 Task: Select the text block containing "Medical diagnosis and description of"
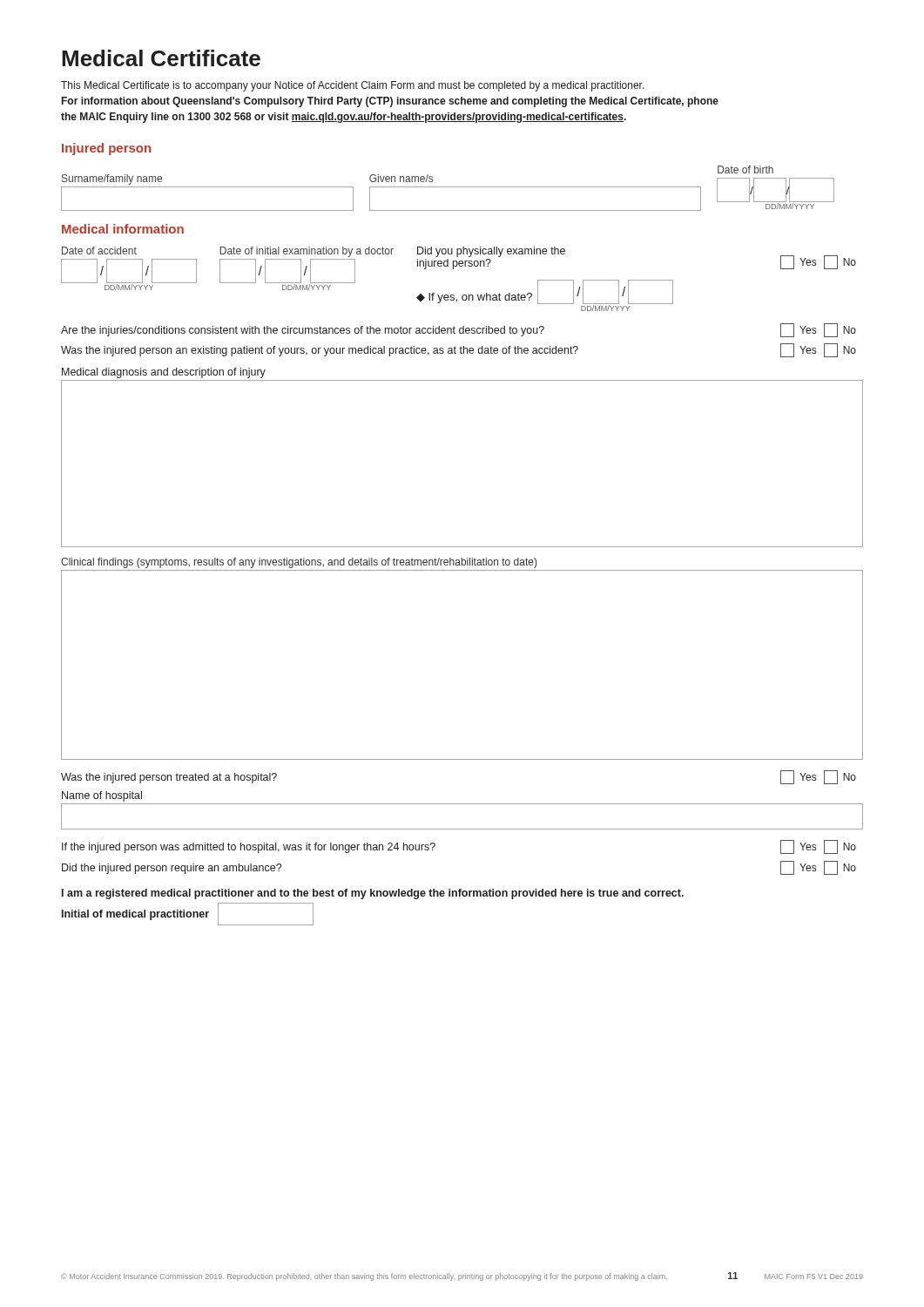click(x=462, y=372)
